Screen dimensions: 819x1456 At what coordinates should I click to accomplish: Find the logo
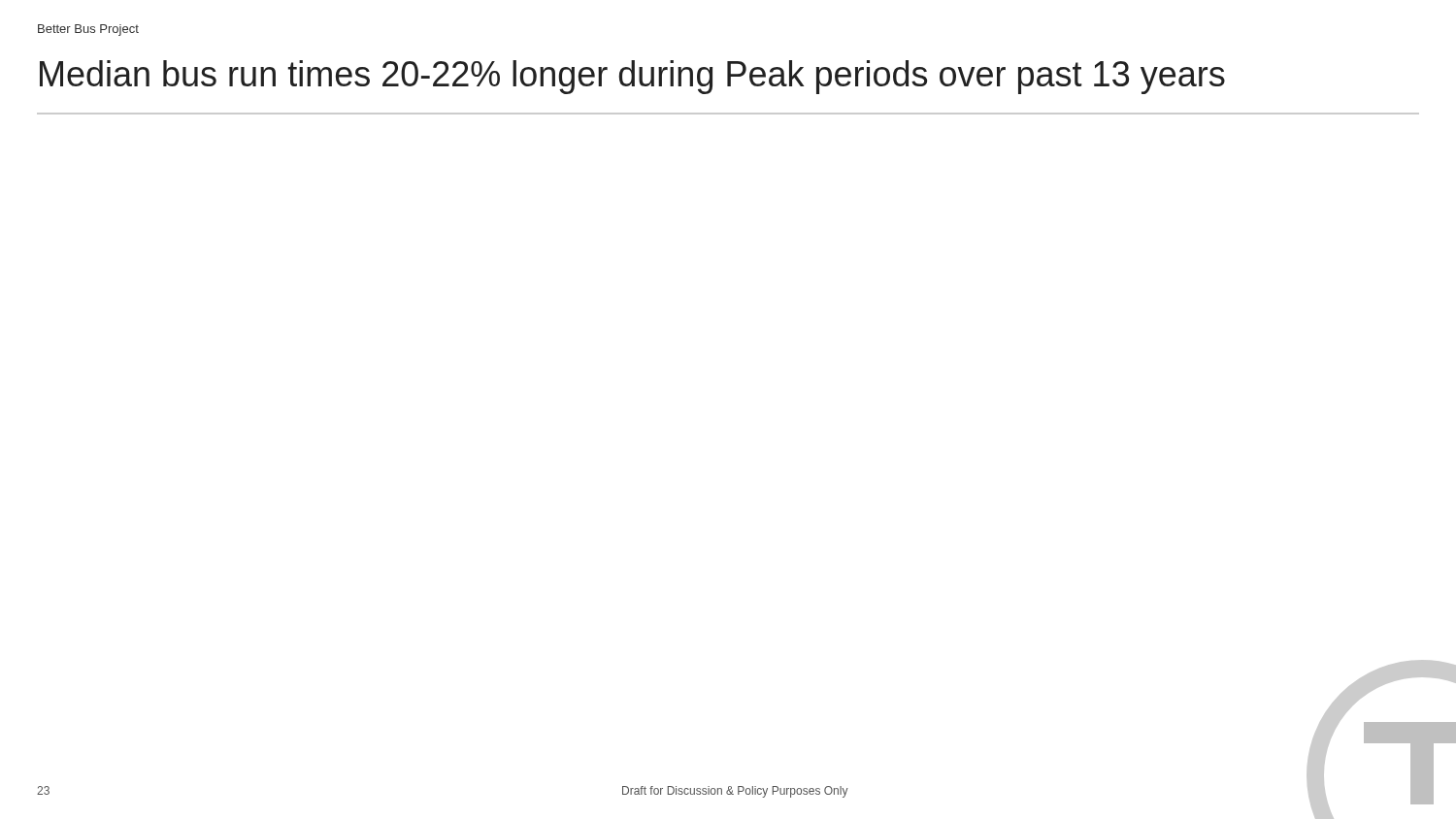pos(1369,727)
